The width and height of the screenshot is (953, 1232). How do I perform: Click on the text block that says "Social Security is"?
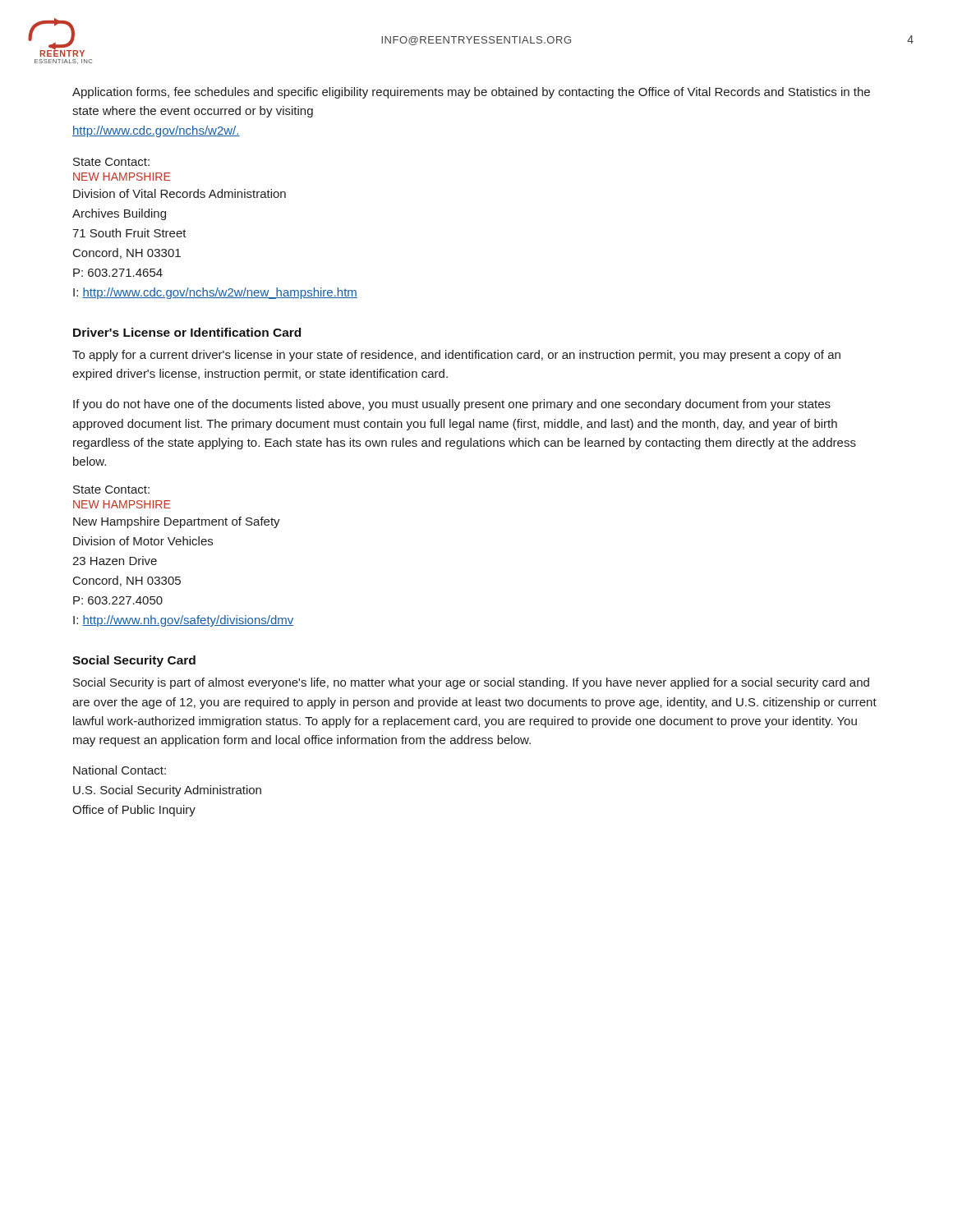point(474,711)
